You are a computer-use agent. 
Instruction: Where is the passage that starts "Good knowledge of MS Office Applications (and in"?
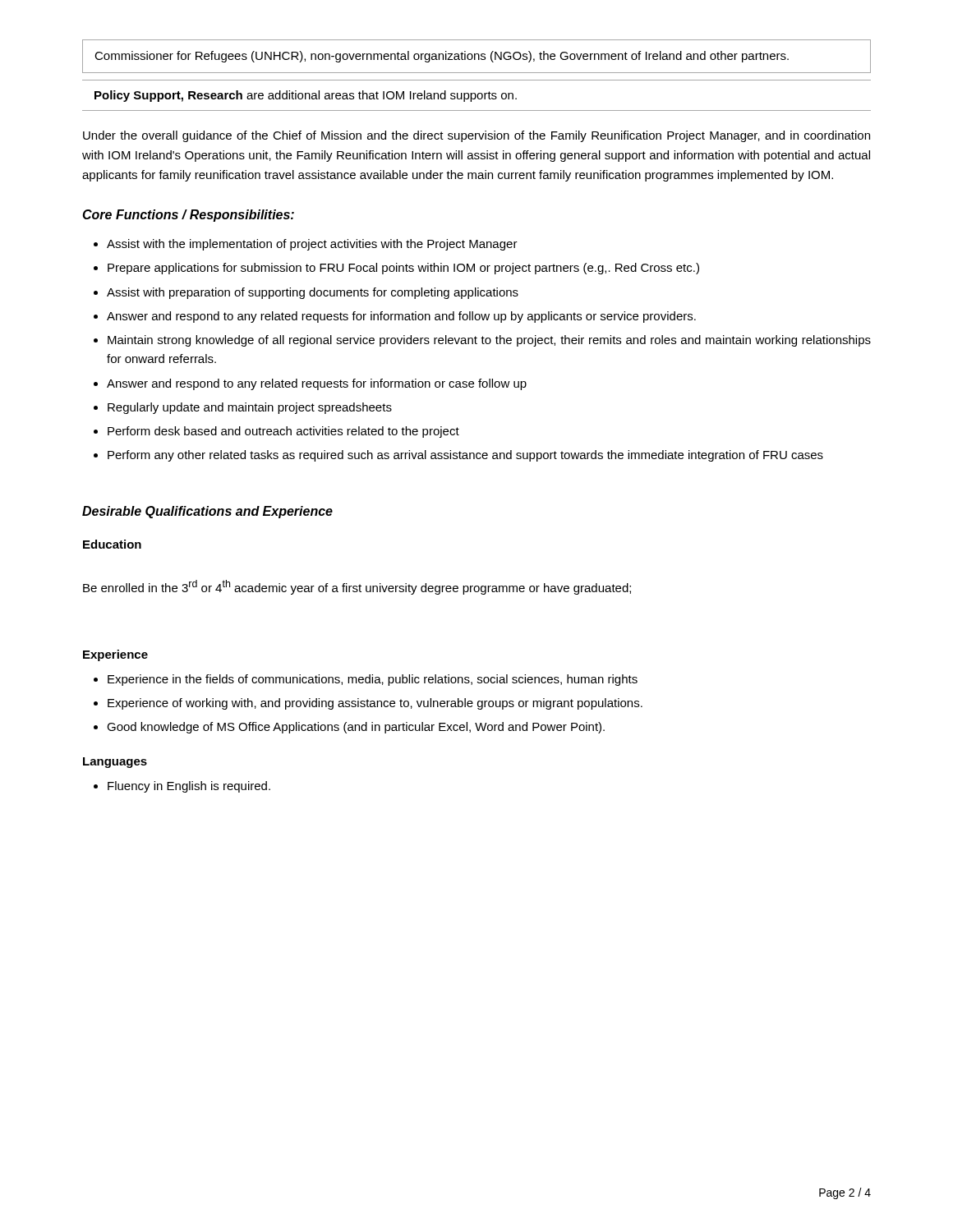click(x=356, y=726)
